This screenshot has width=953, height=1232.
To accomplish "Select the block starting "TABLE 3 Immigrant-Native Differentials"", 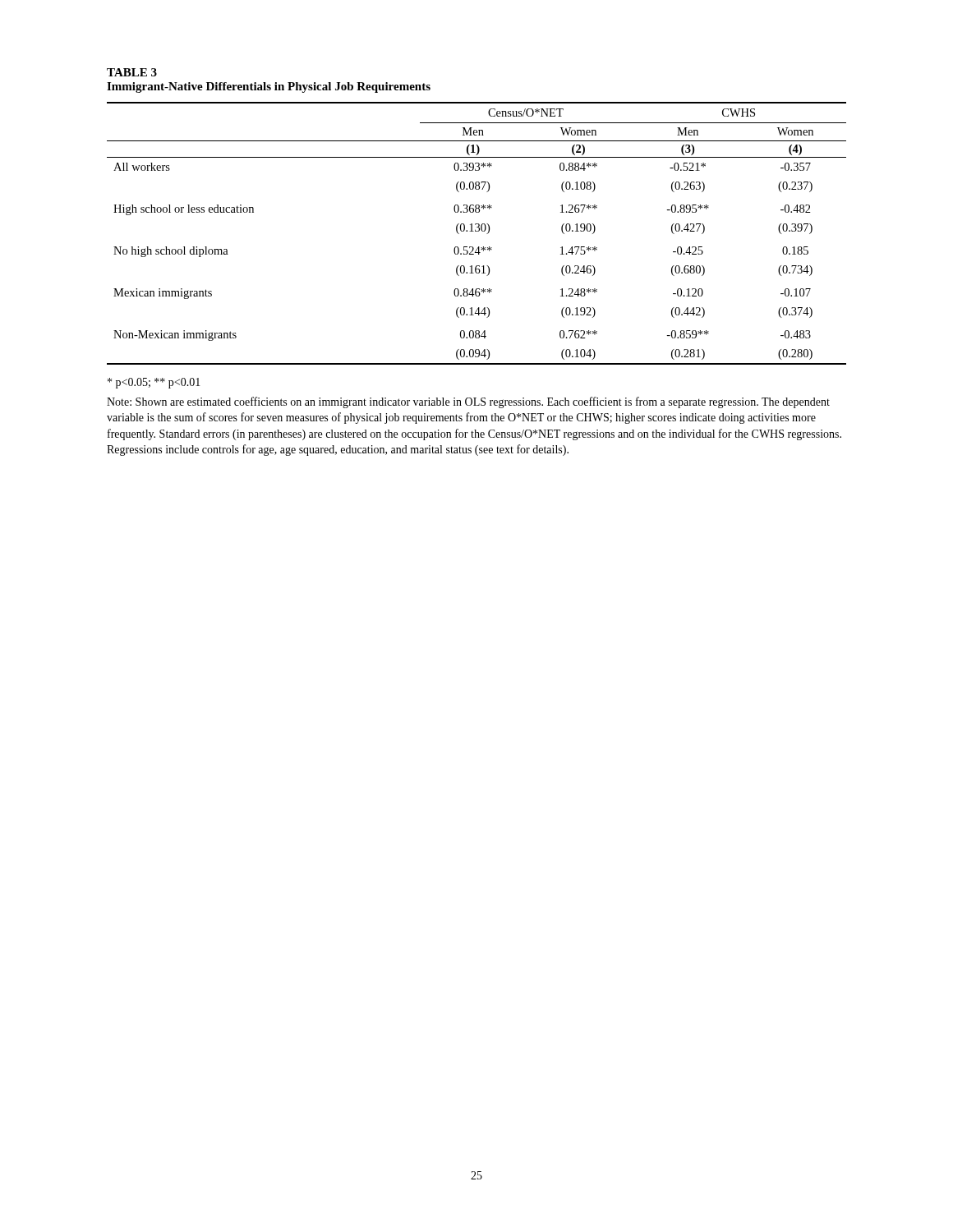I will [132, 72].
